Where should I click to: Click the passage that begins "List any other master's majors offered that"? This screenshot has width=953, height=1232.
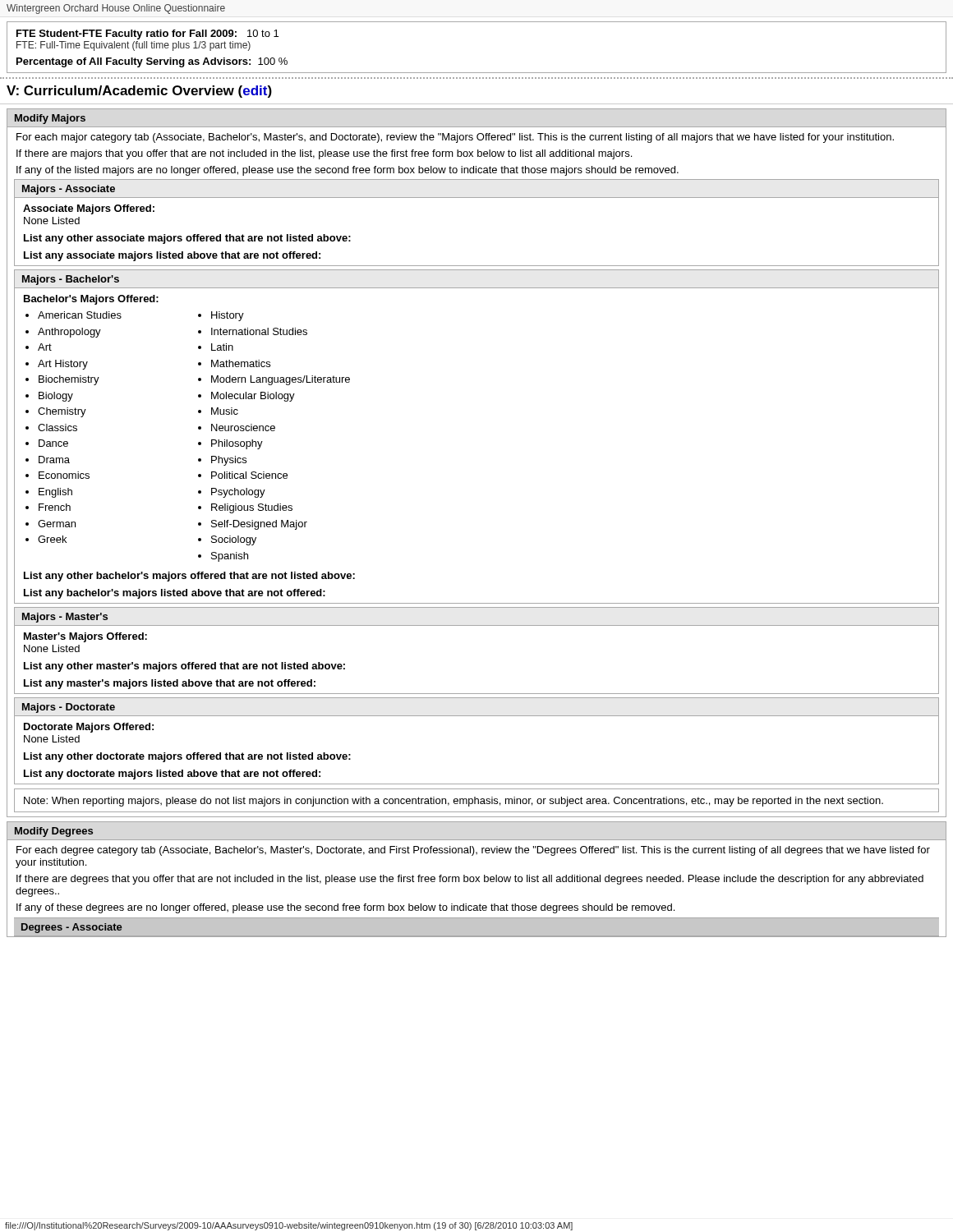click(x=185, y=666)
